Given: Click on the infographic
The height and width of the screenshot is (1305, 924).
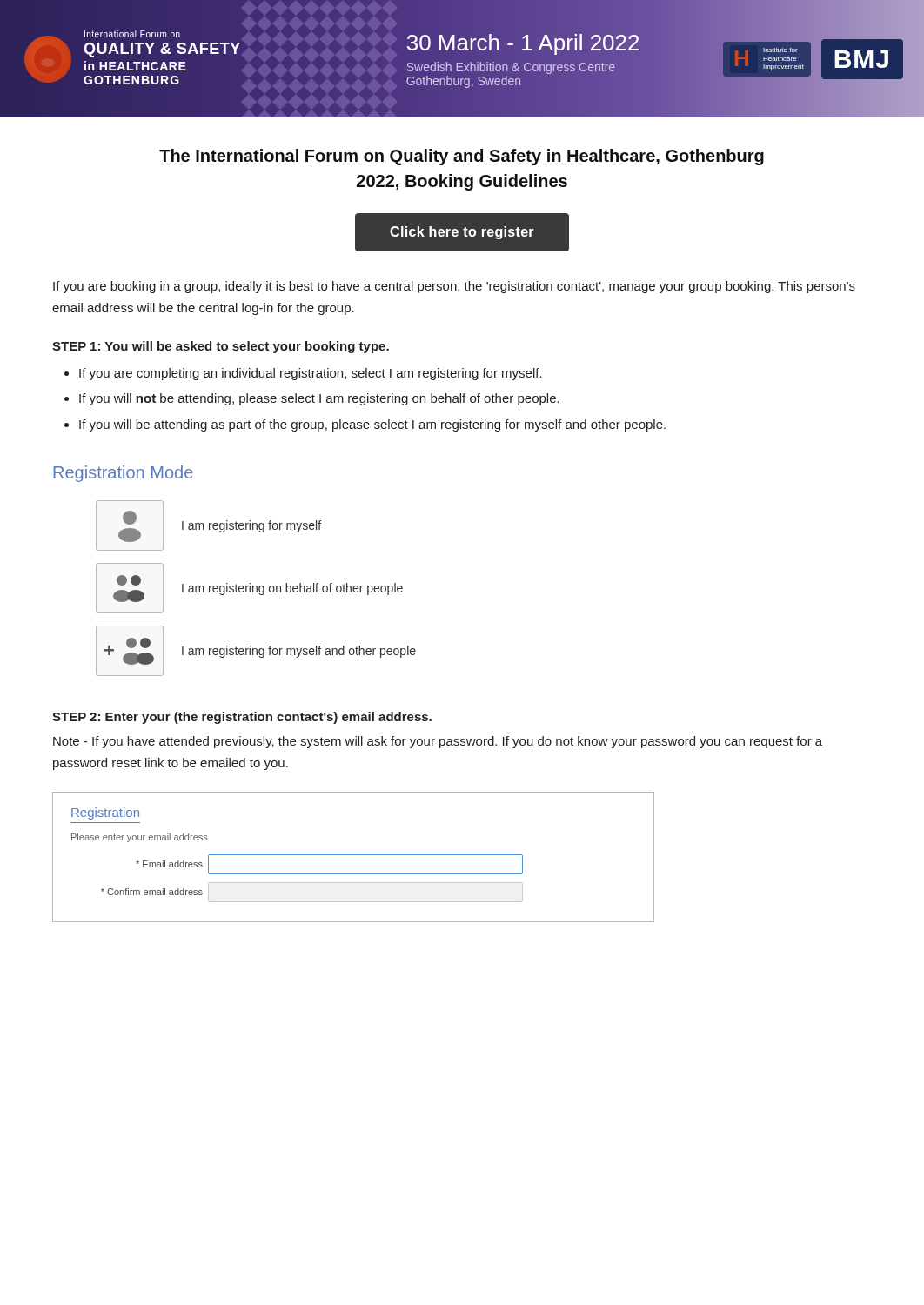Looking at the screenshot, I should [462, 59].
